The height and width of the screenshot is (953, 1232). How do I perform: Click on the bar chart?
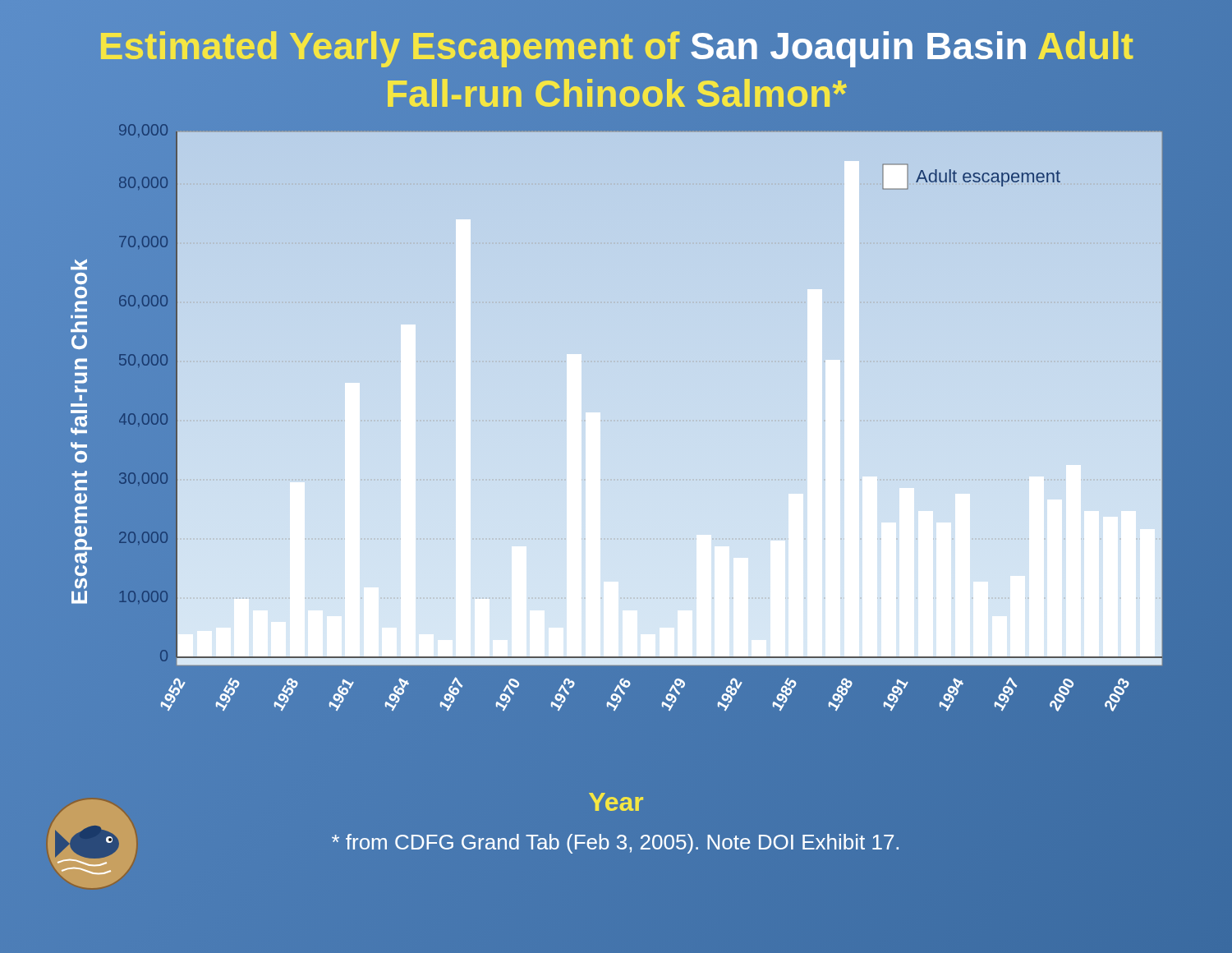616,456
